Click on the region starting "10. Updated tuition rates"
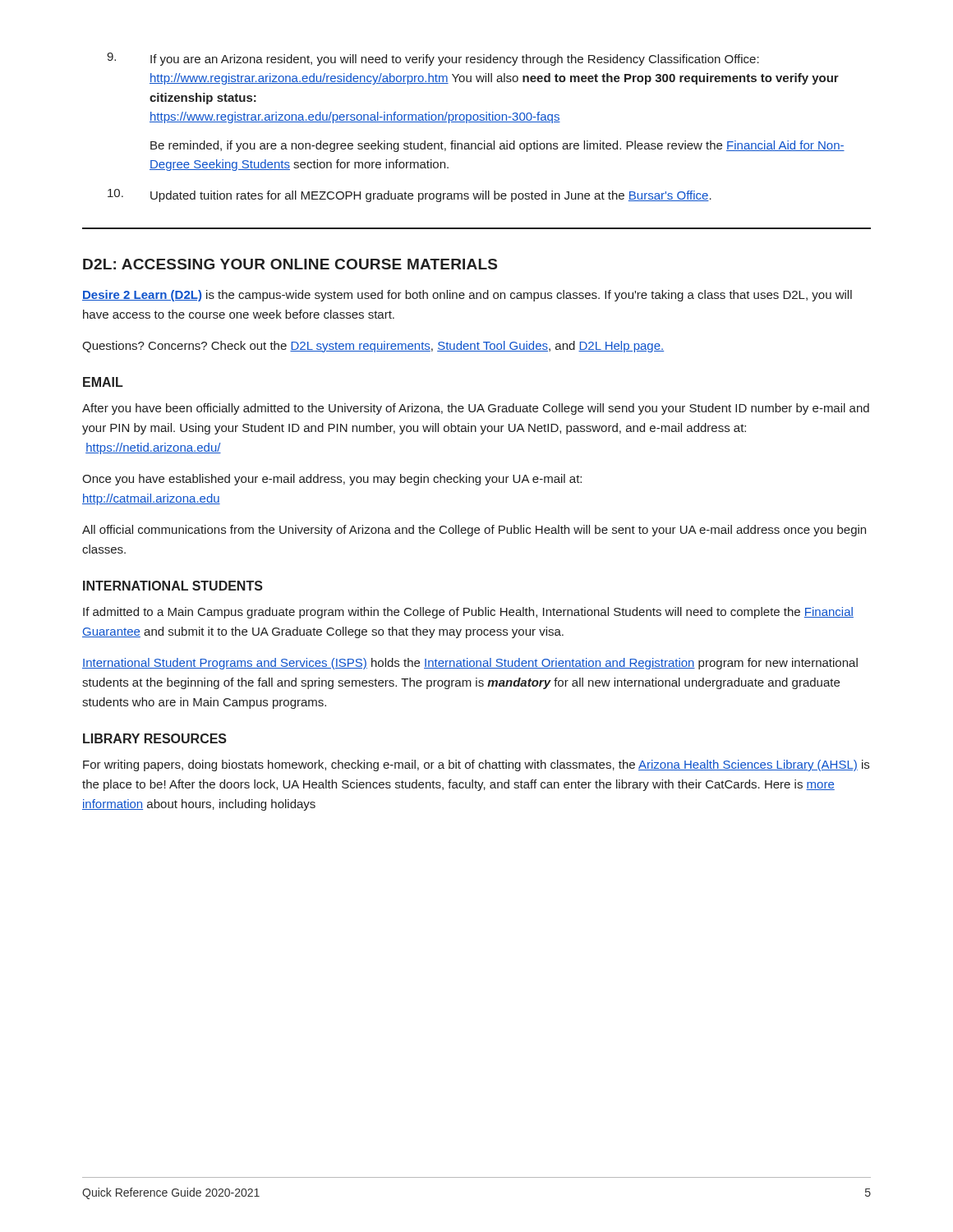 coord(476,195)
